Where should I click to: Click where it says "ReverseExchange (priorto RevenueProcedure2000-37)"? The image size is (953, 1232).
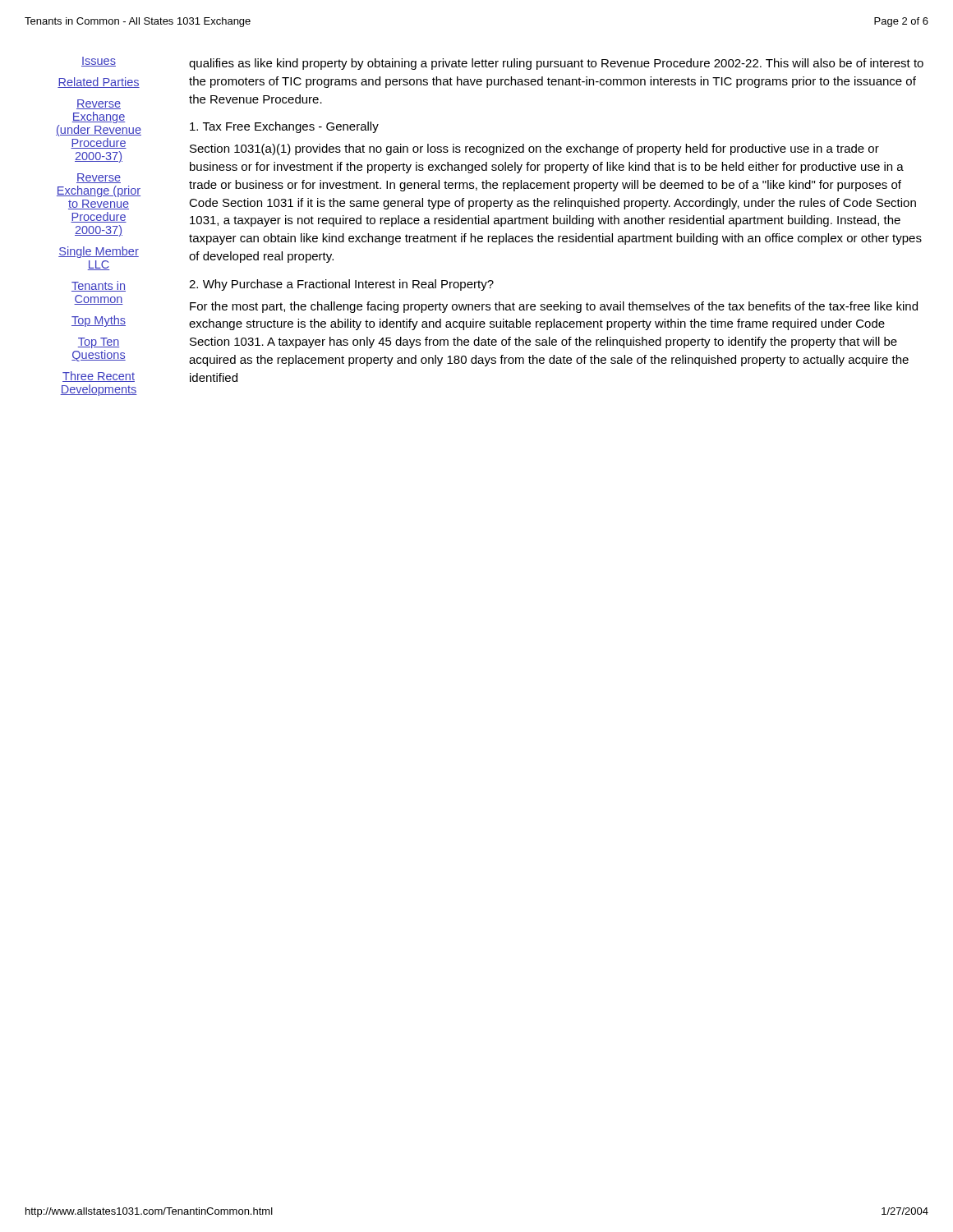pyautogui.click(x=99, y=204)
